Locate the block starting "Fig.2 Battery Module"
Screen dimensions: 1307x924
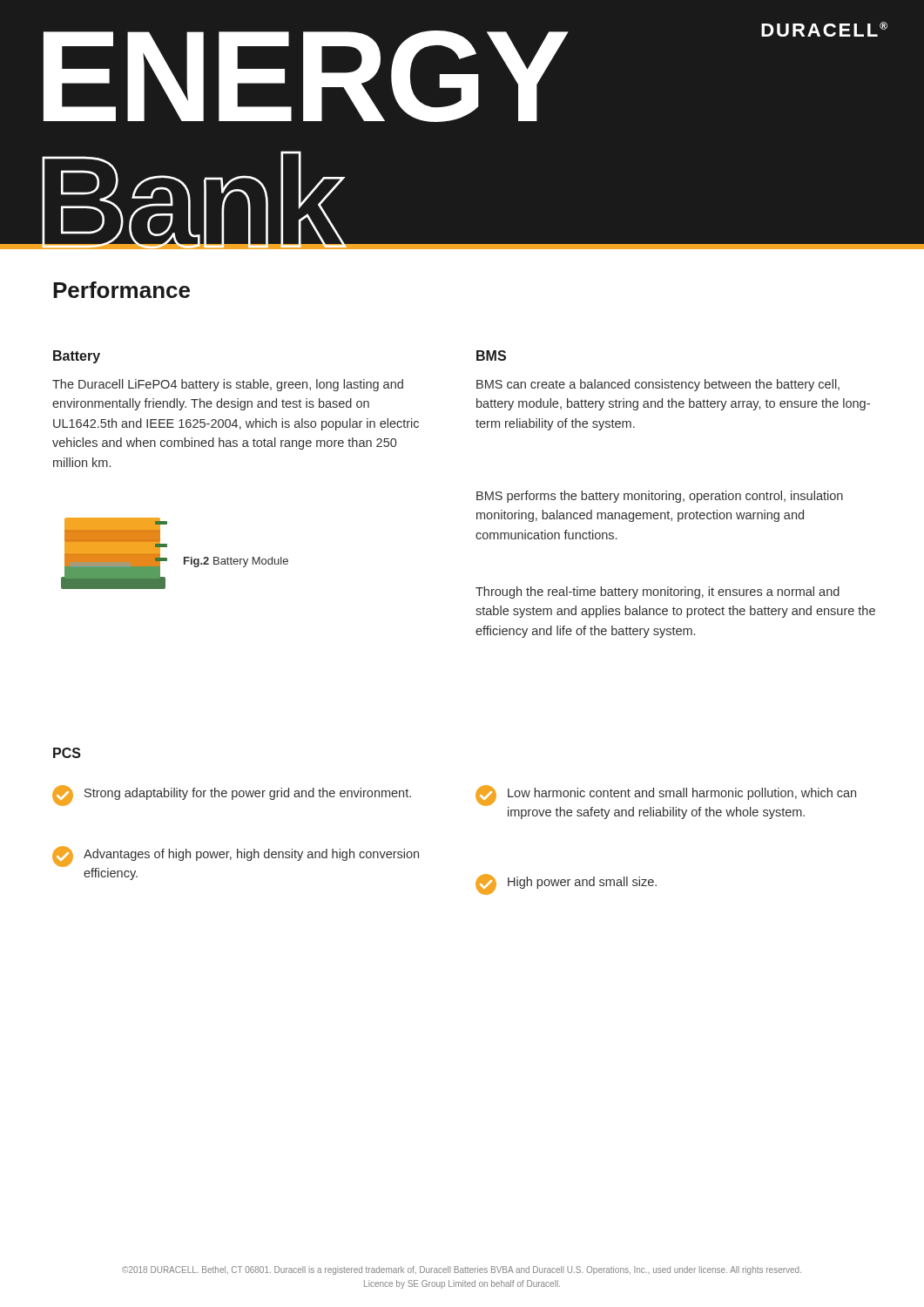click(236, 561)
